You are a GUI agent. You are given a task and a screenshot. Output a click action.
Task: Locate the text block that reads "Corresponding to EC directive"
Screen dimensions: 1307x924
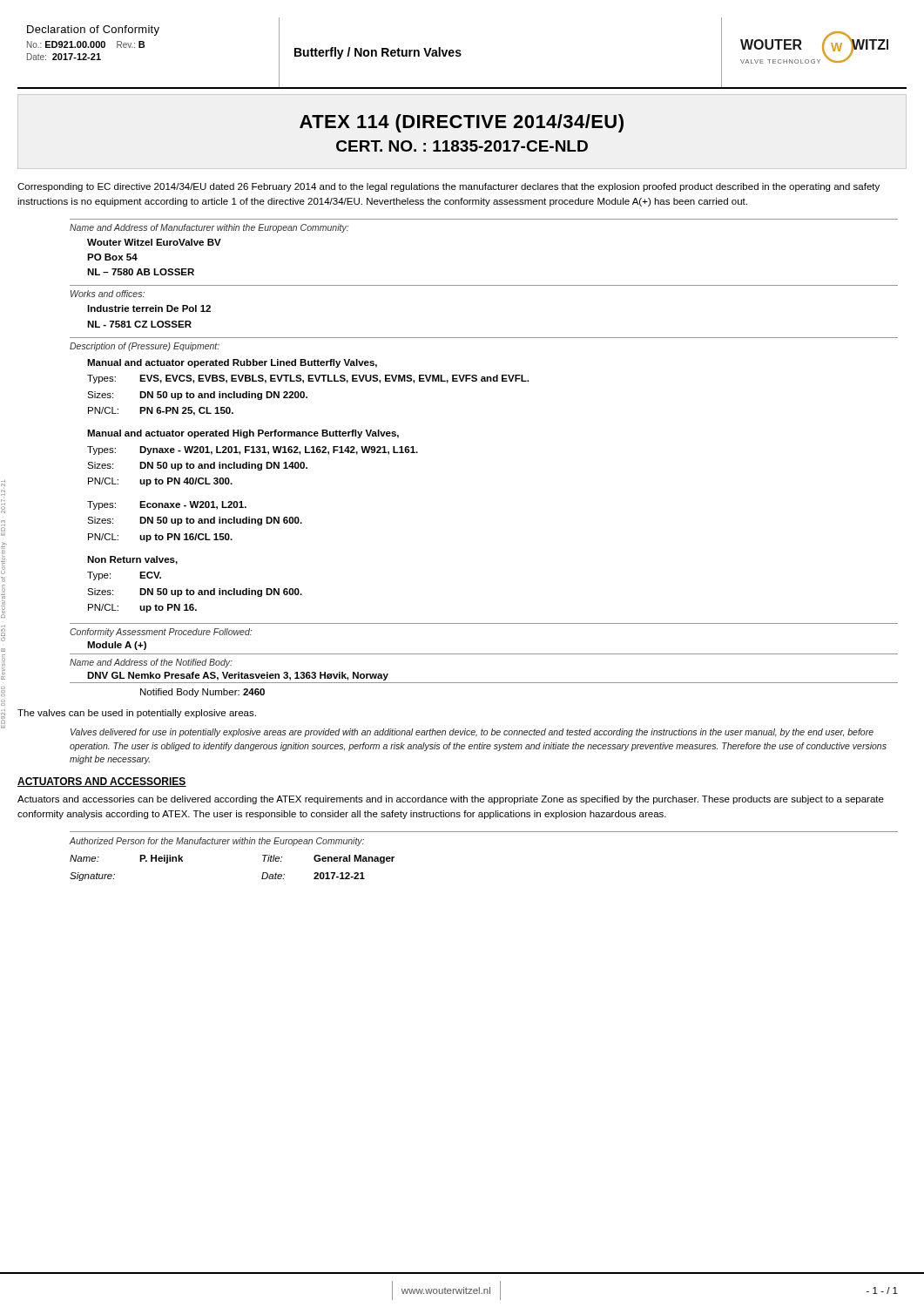coord(449,194)
